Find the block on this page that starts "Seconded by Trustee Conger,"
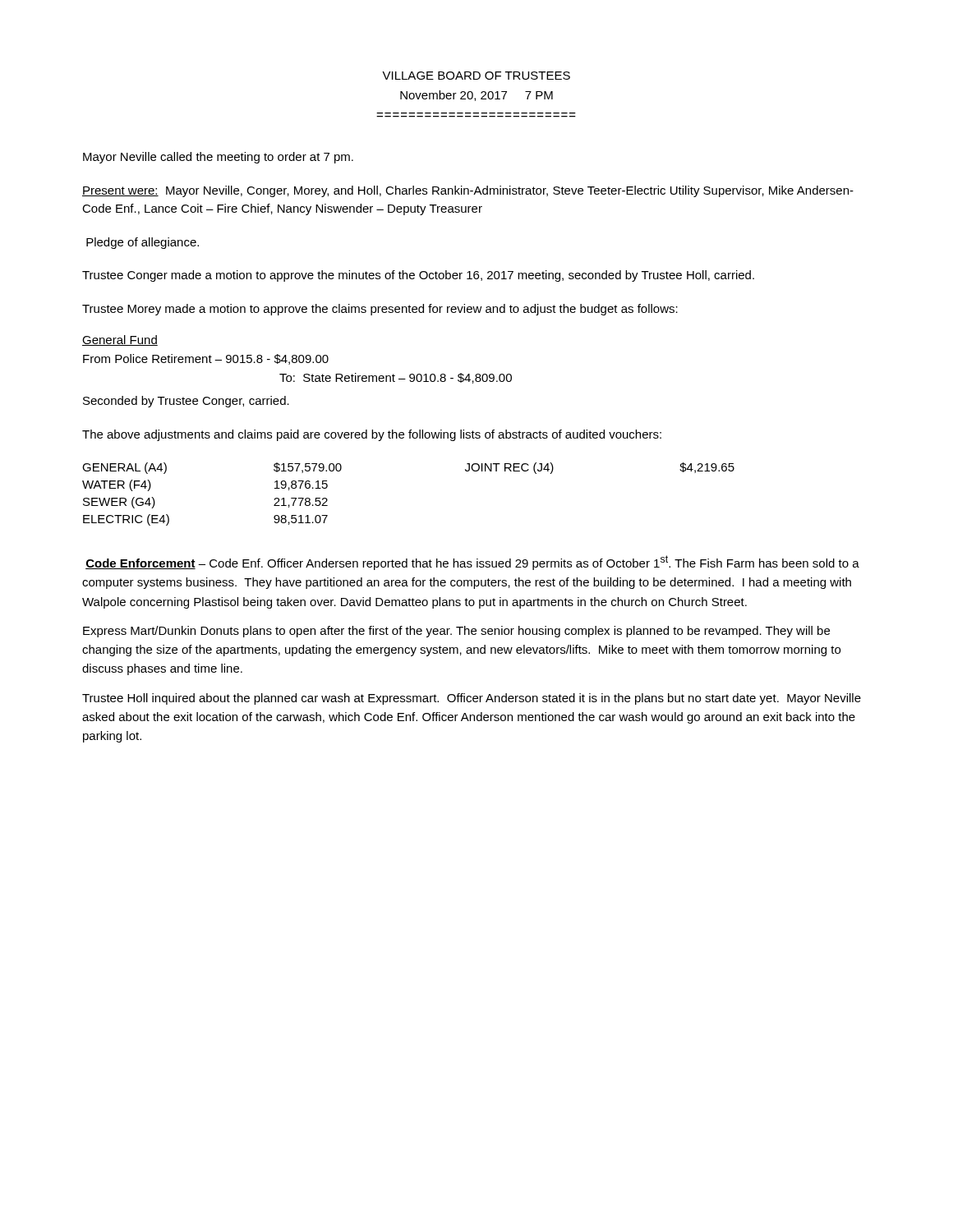 (x=186, y=400)
